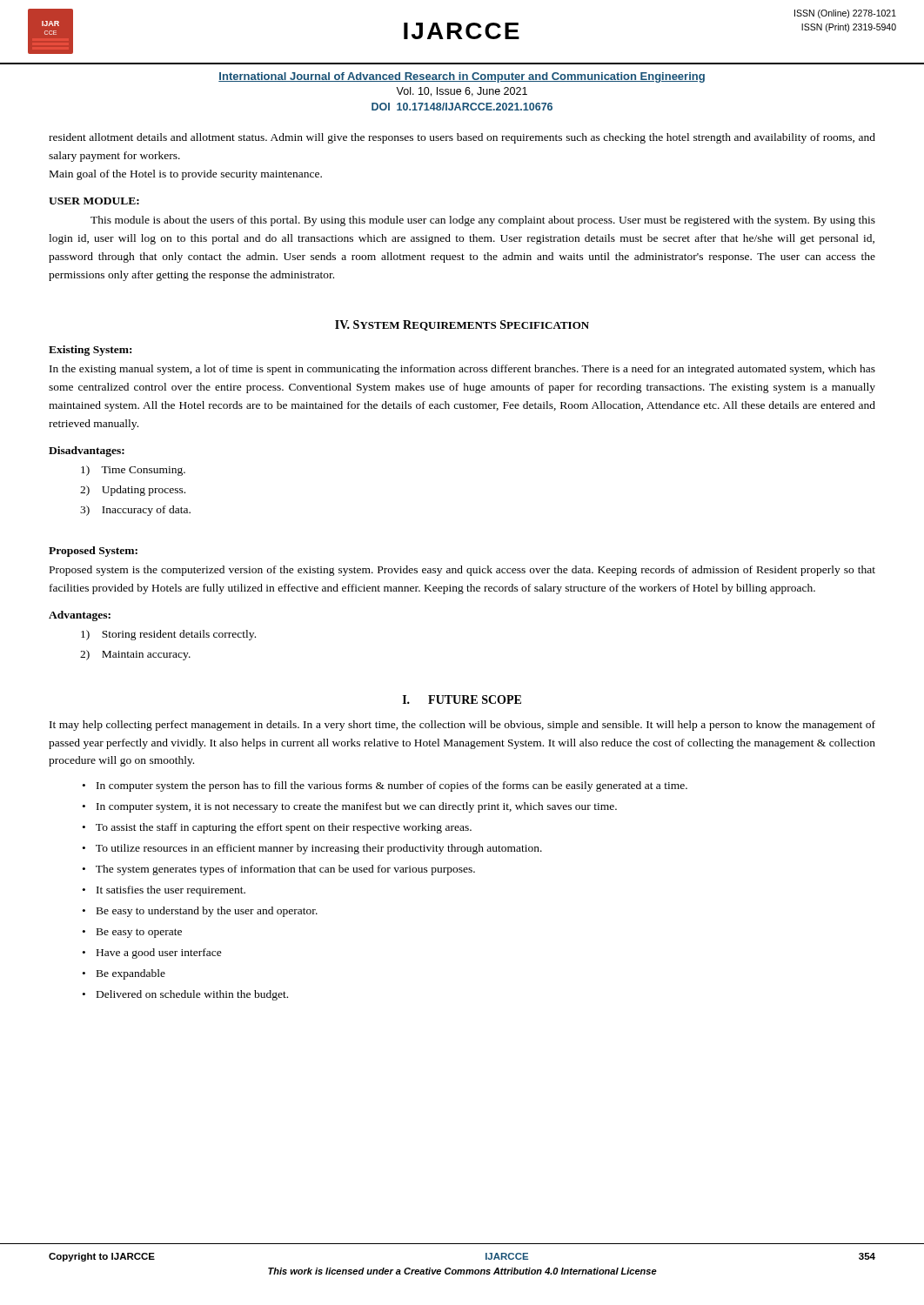Viewport: 924px width, 1305px height.
Task: Point to the text starting "IV. SYSTEM REQUIREMENTS SPECIFICATION"
Action: tap(462, 325)
